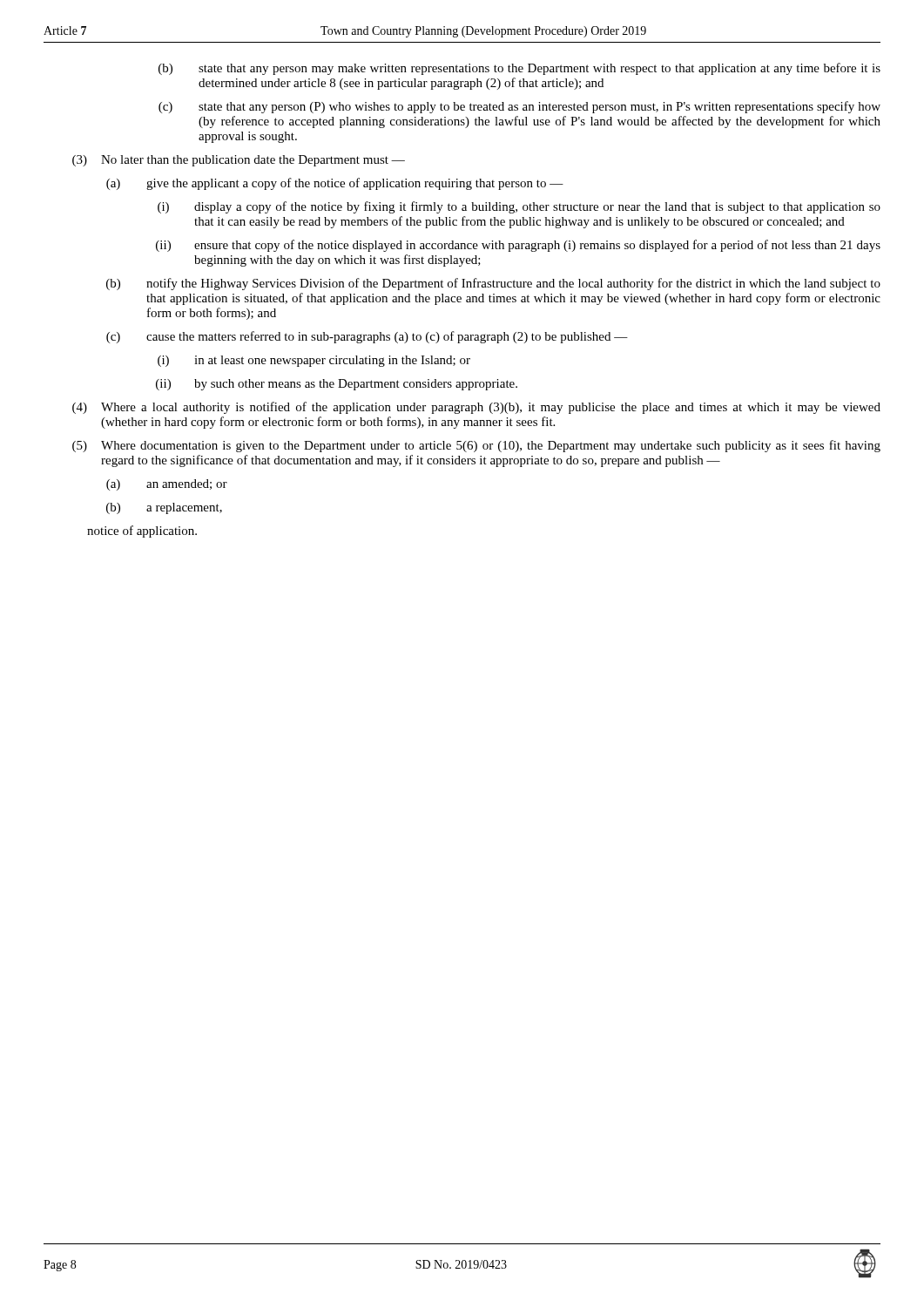Find the block on this page that starts "(b) notify the"
Viewport: 924px width, 1307px height.
(484, 298)
